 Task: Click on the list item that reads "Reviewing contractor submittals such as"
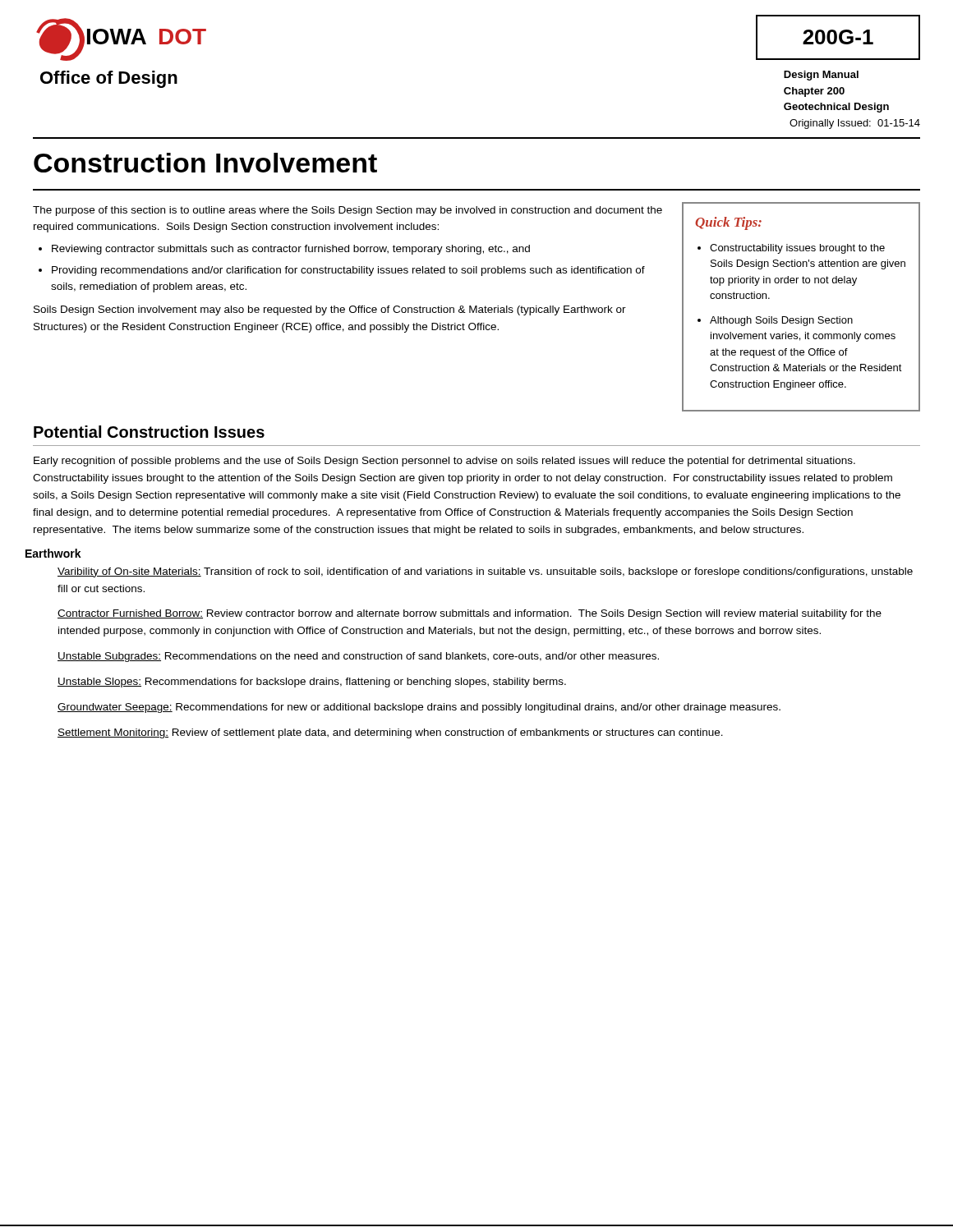[291, 248]
